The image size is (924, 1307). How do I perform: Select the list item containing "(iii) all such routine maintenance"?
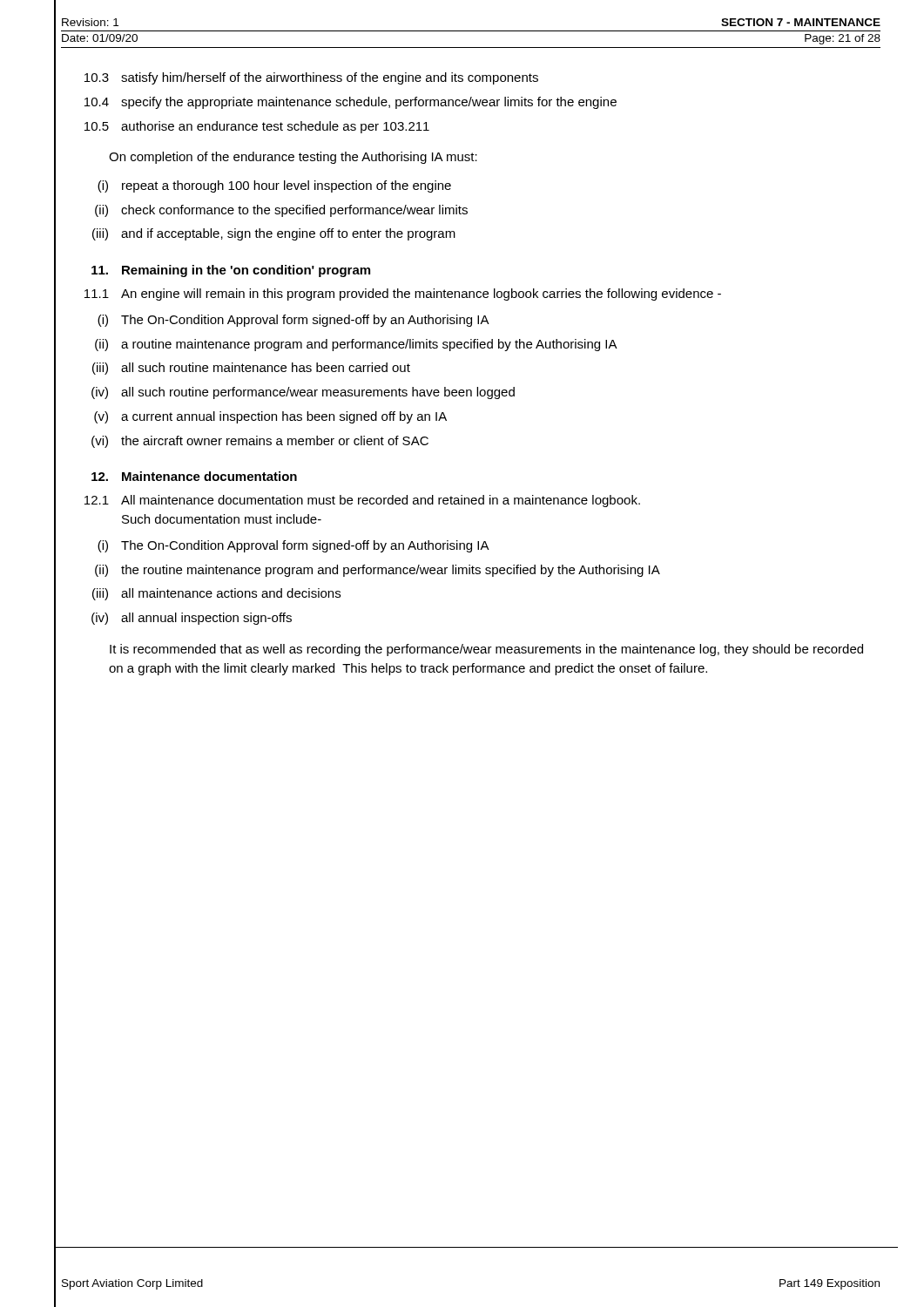pyautogui.click(x=251, y=369)
